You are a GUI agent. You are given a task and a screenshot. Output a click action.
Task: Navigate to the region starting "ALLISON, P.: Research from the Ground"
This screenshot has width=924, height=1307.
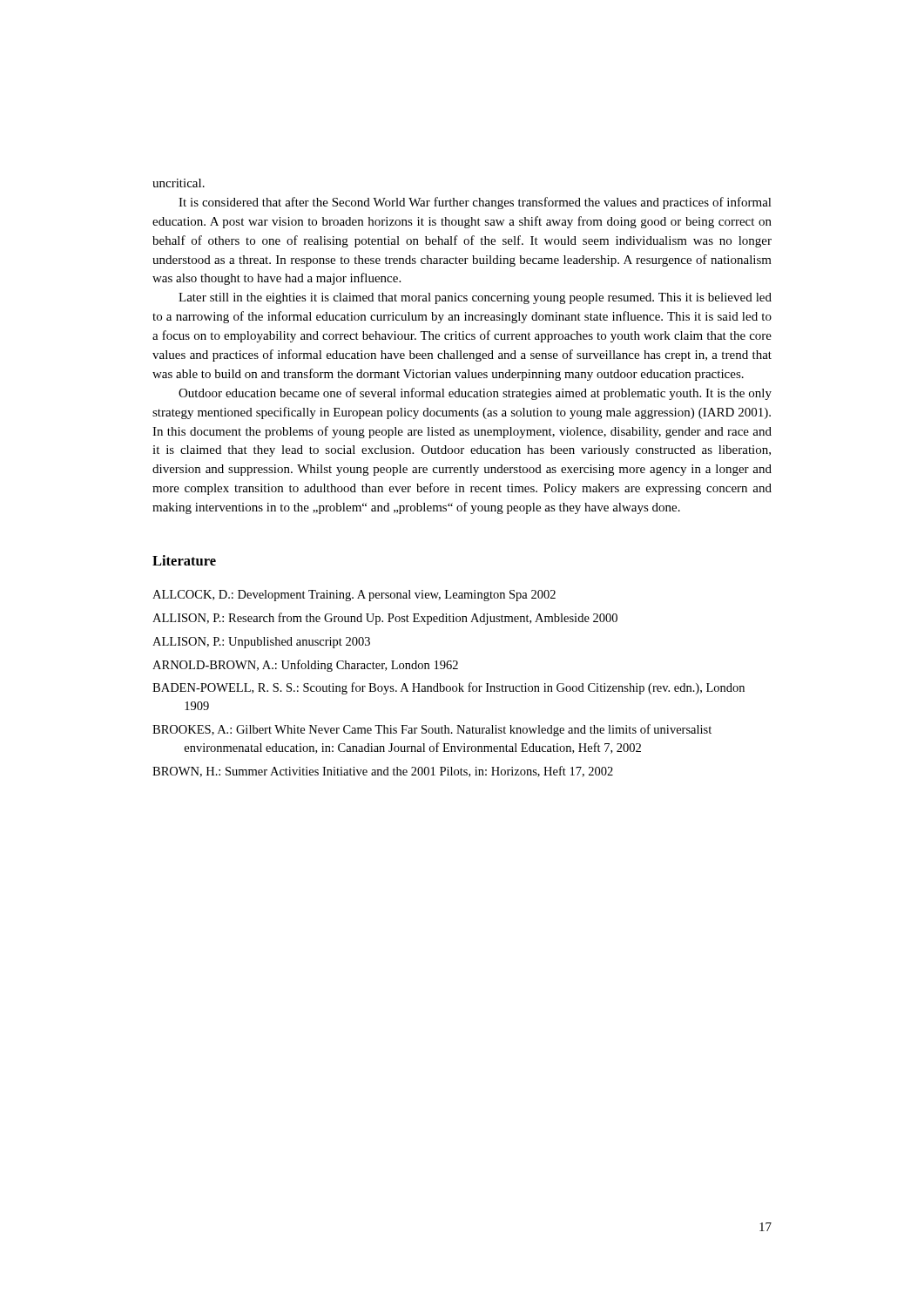pos(385,618)
